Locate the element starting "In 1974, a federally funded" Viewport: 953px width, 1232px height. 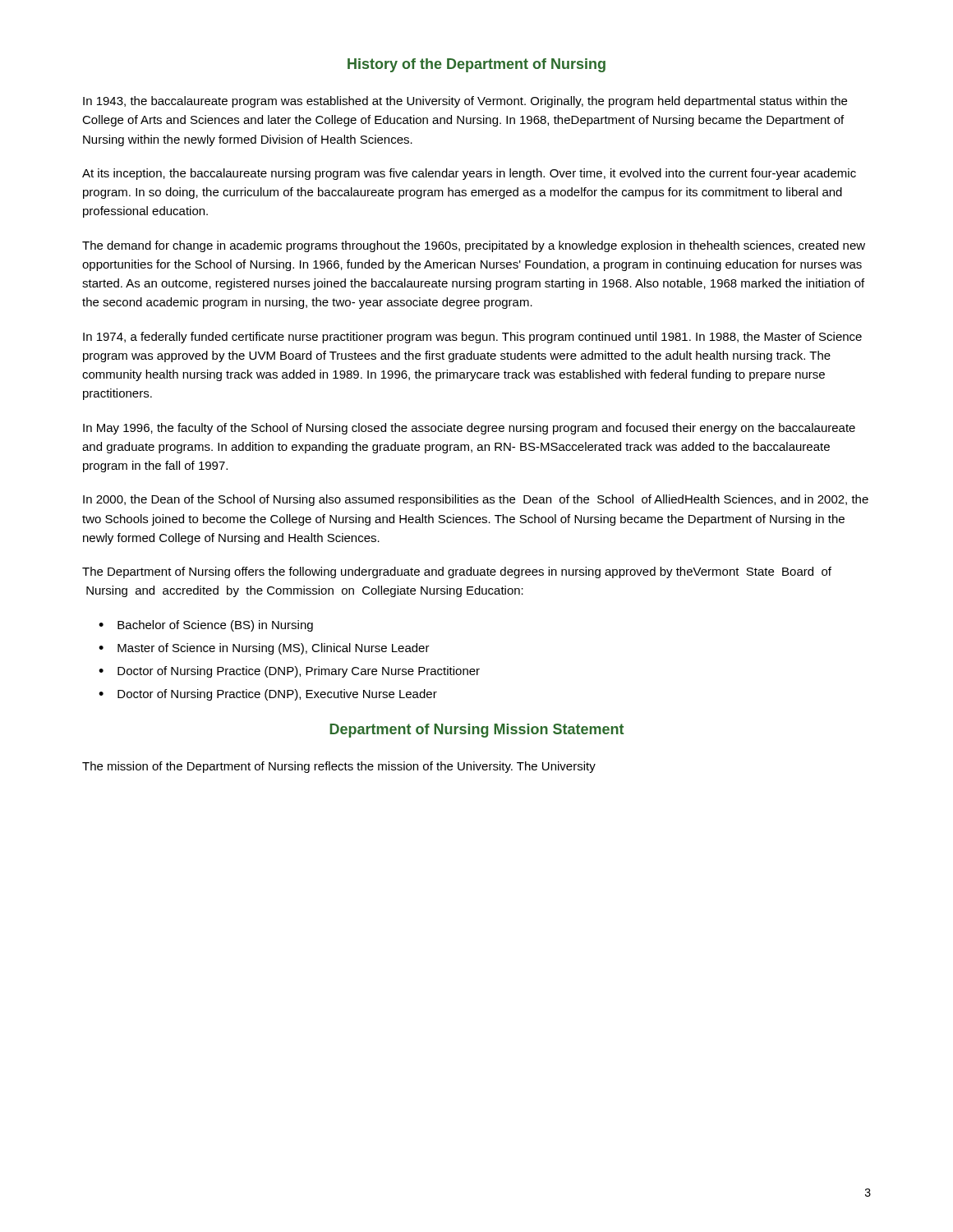tap(476, 365)
